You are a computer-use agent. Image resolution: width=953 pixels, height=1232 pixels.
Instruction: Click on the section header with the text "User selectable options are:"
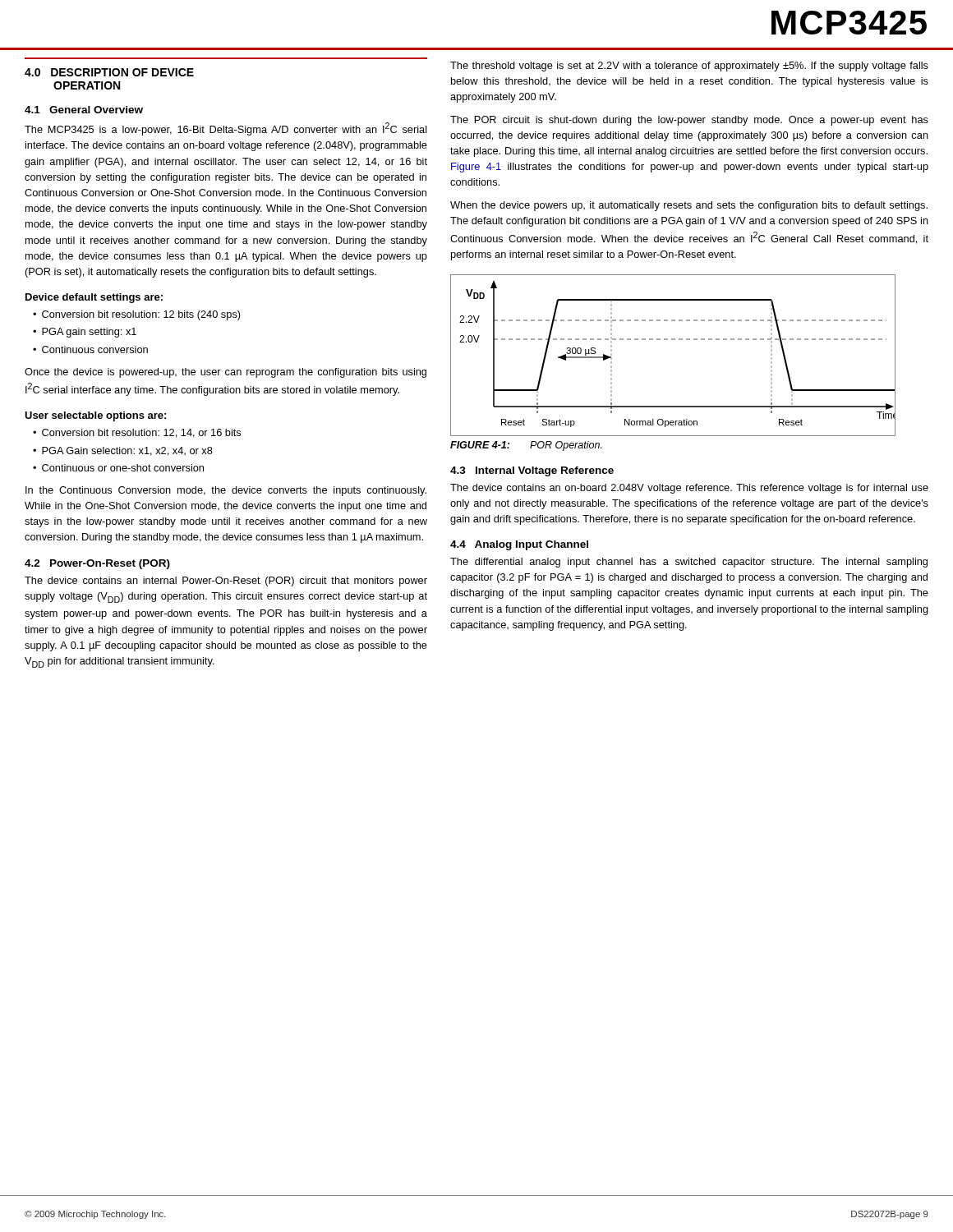pyautogui.click(x=96, y=415)
